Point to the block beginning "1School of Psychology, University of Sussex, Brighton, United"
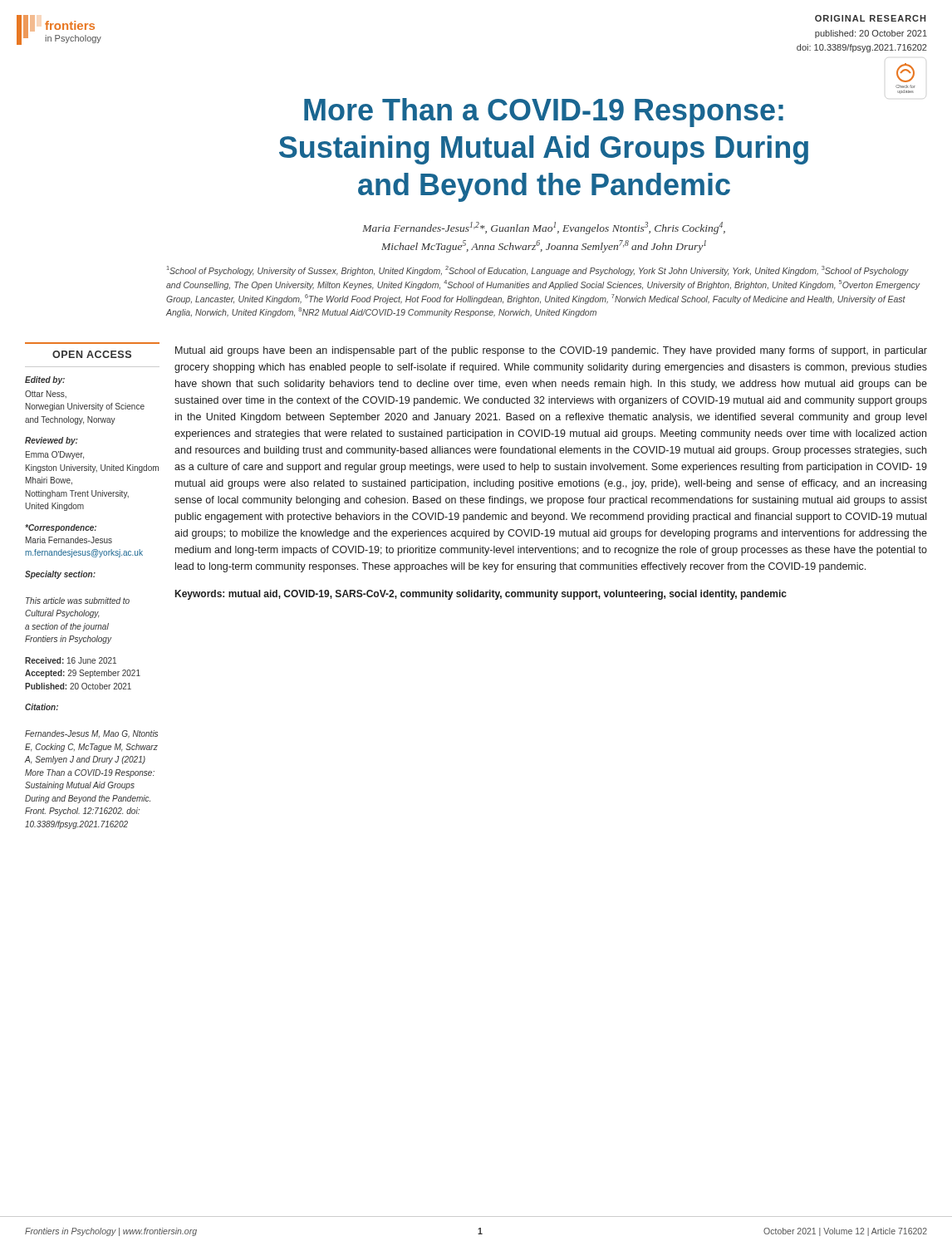Viewport: 952px width, 1246px height. (x=543, y=291)
